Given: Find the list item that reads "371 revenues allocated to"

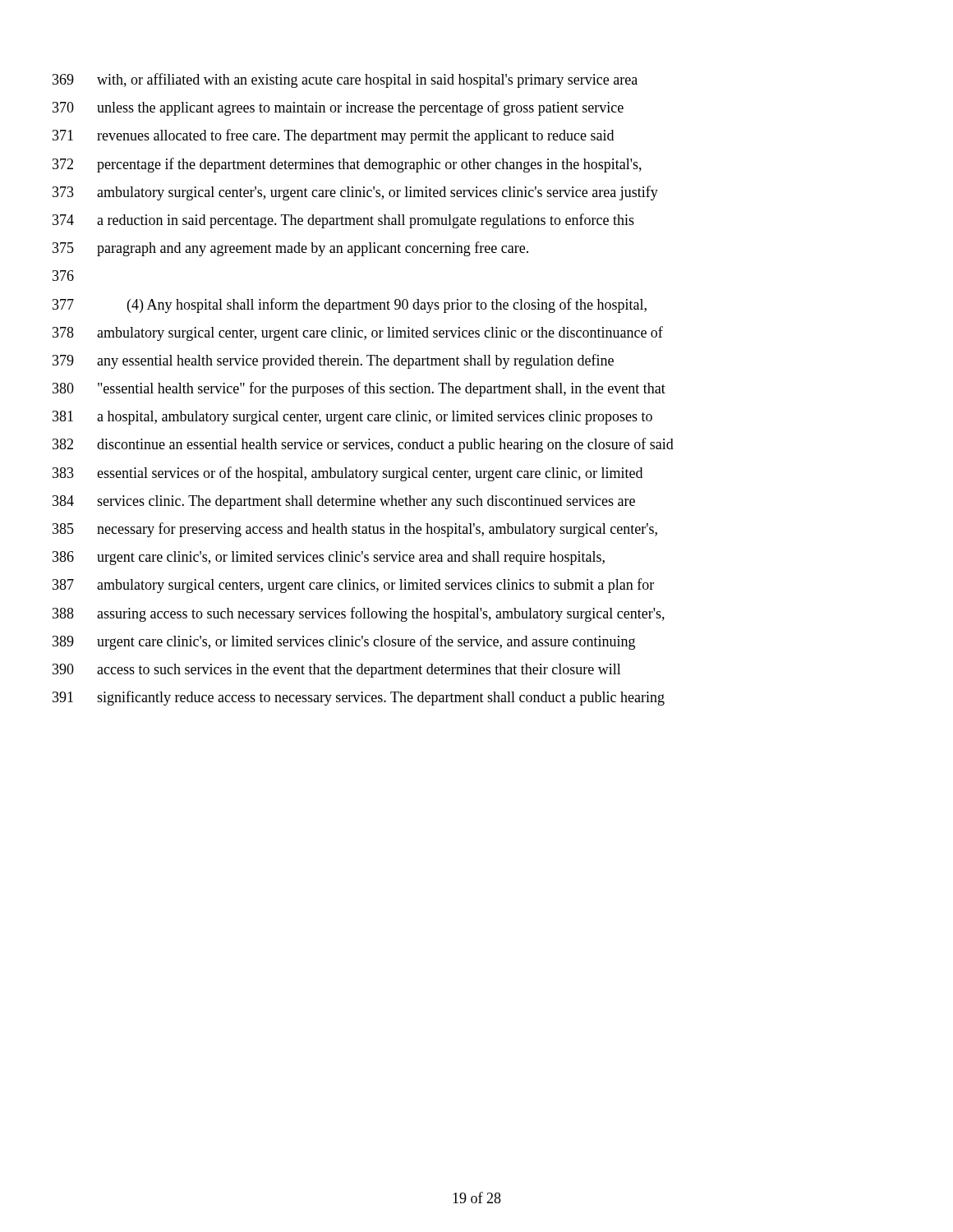Looking at the screenshot, I should [476, 136].
